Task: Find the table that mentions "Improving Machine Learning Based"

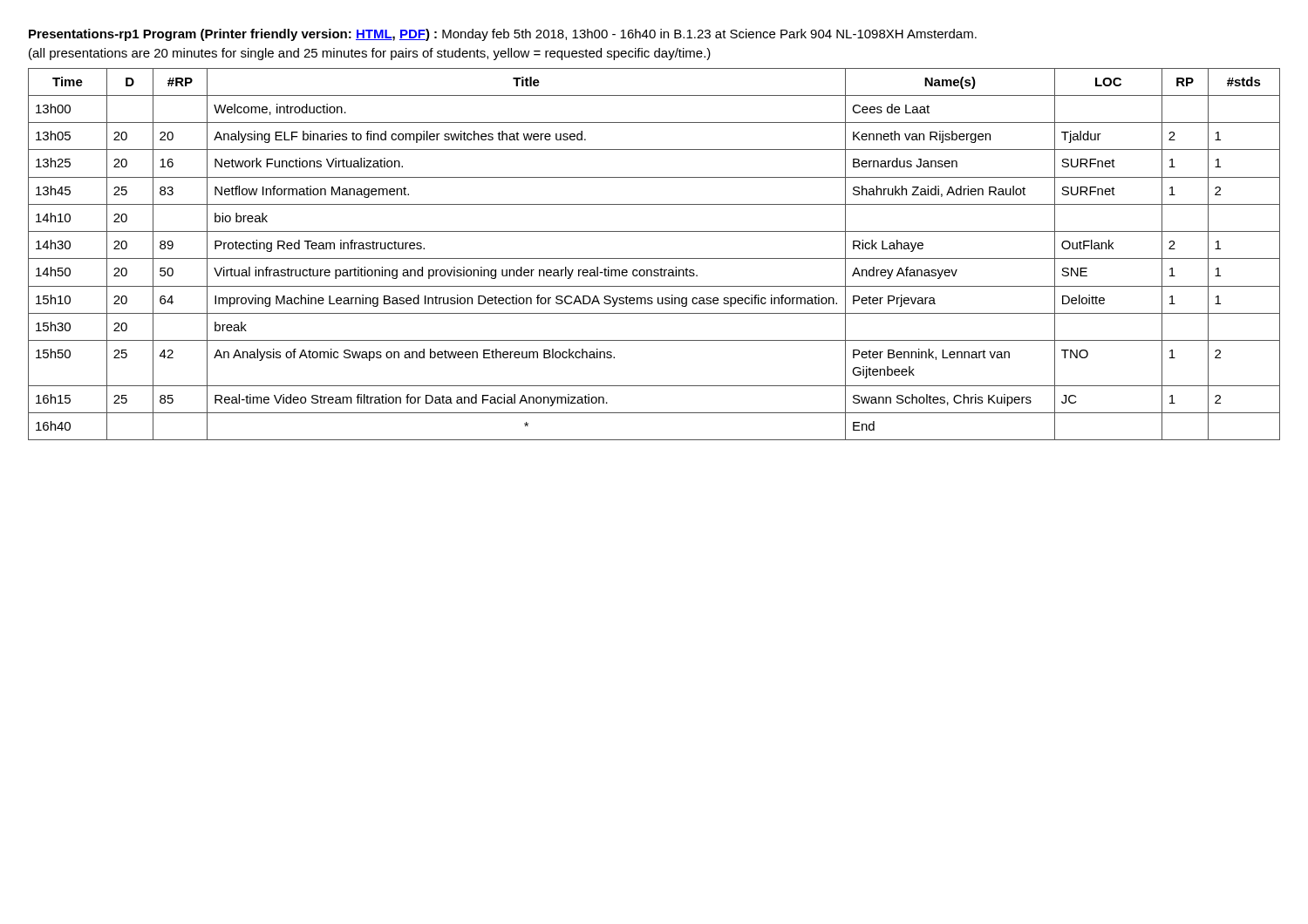Action: point(654,254)
